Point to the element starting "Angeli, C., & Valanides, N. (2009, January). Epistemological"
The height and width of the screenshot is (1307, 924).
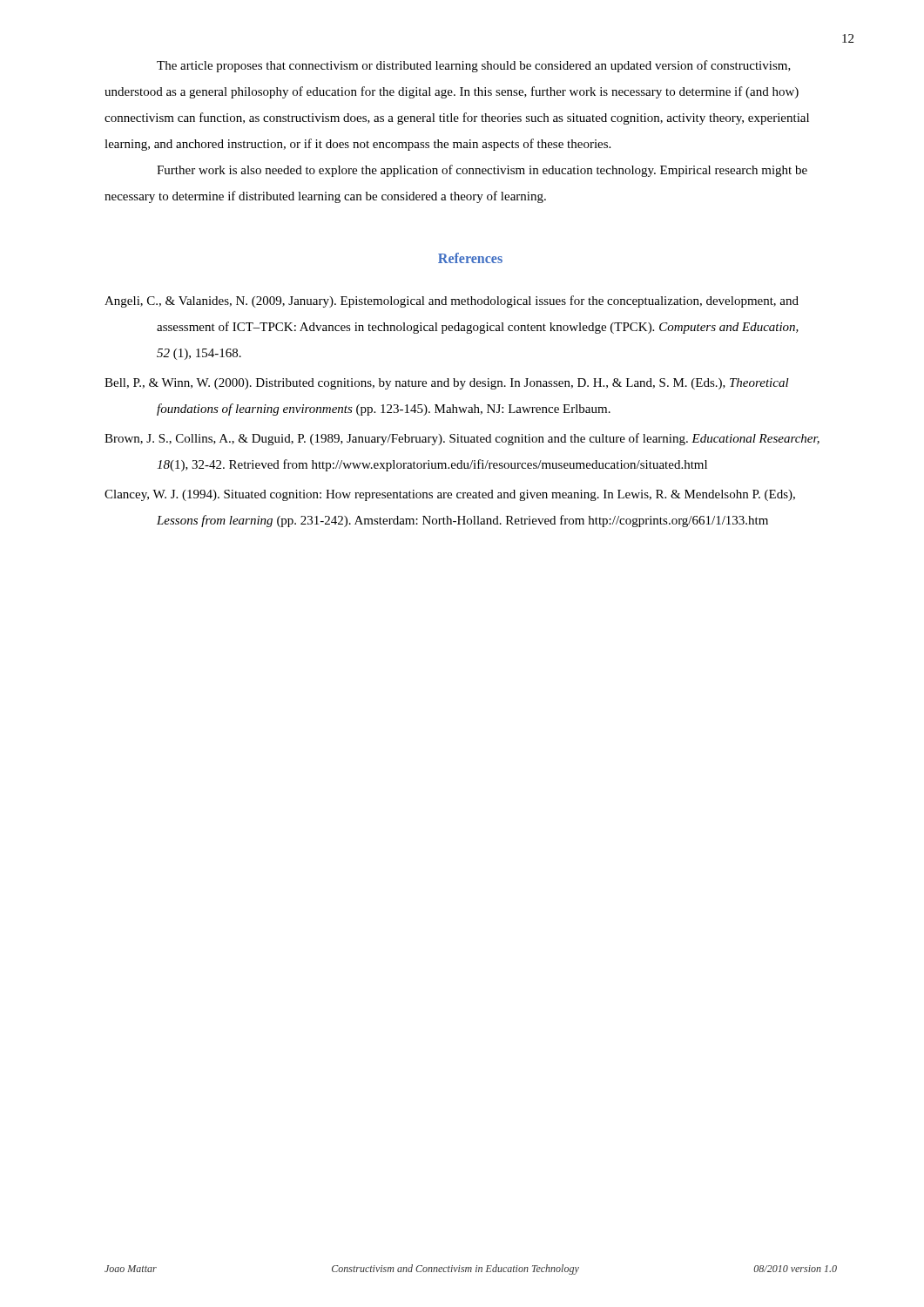click(x=452, y=327)
